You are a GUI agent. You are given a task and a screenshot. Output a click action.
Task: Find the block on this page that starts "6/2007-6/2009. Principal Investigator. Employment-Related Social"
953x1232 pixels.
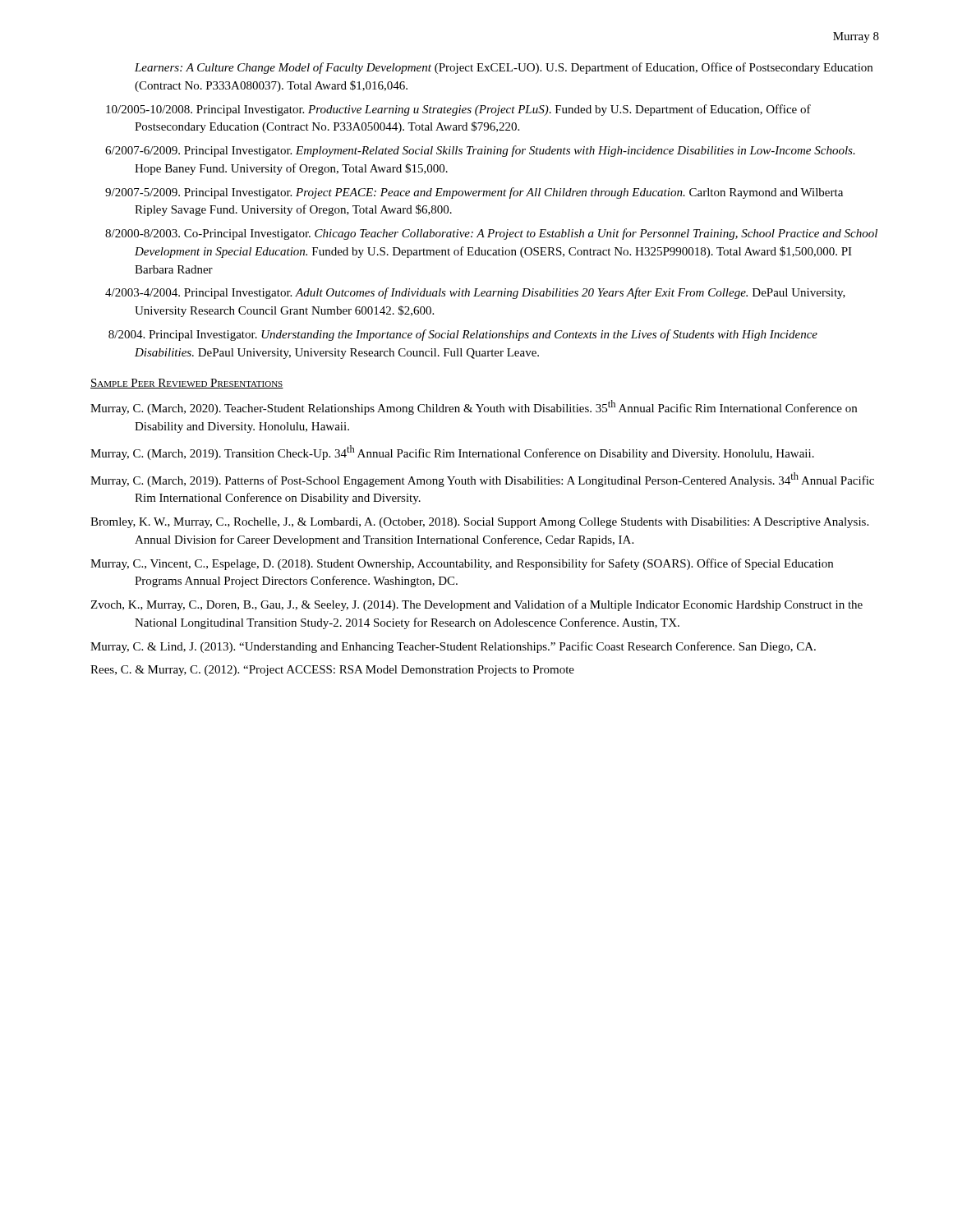480,159
